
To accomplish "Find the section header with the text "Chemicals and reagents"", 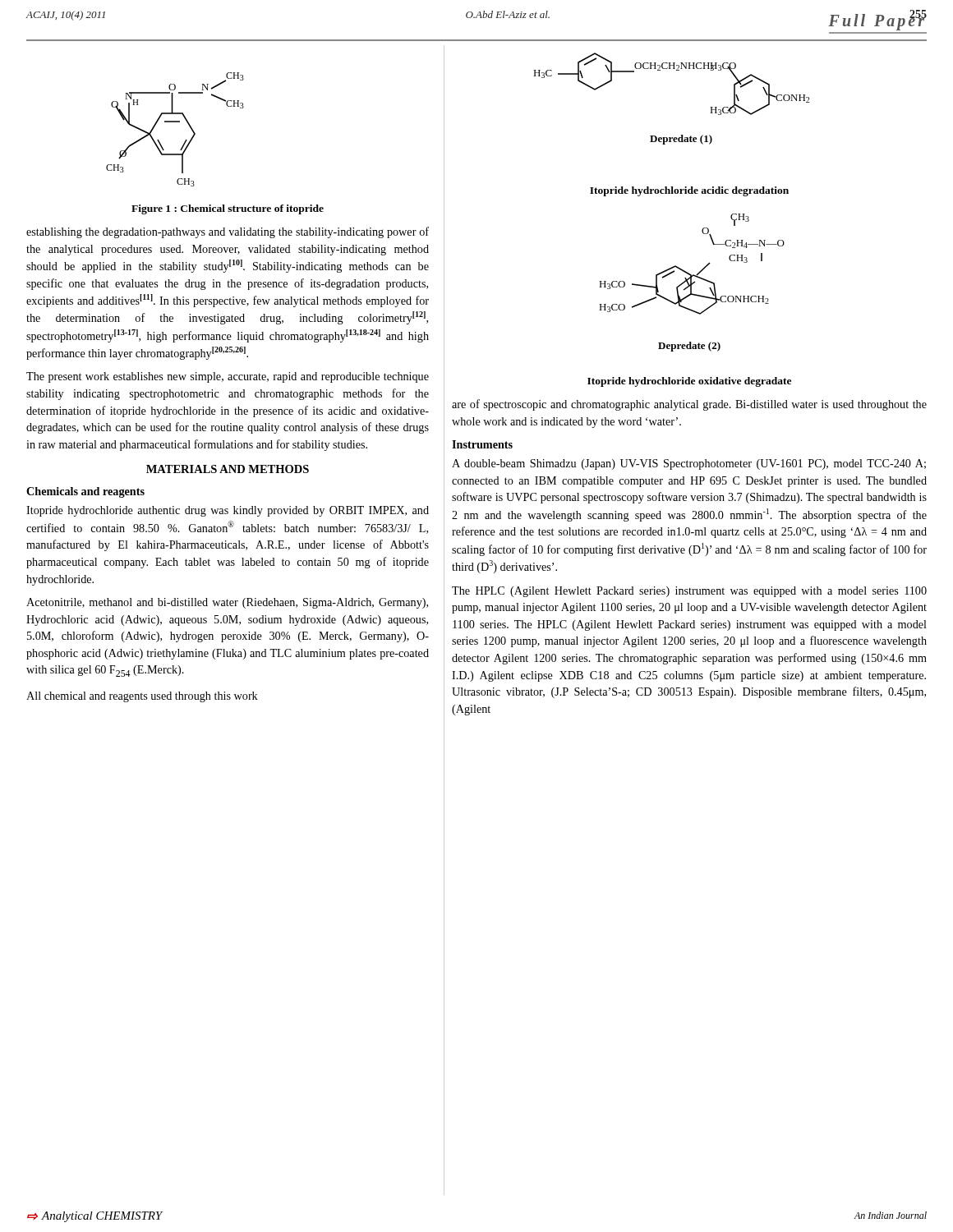I will coord(85,492).
